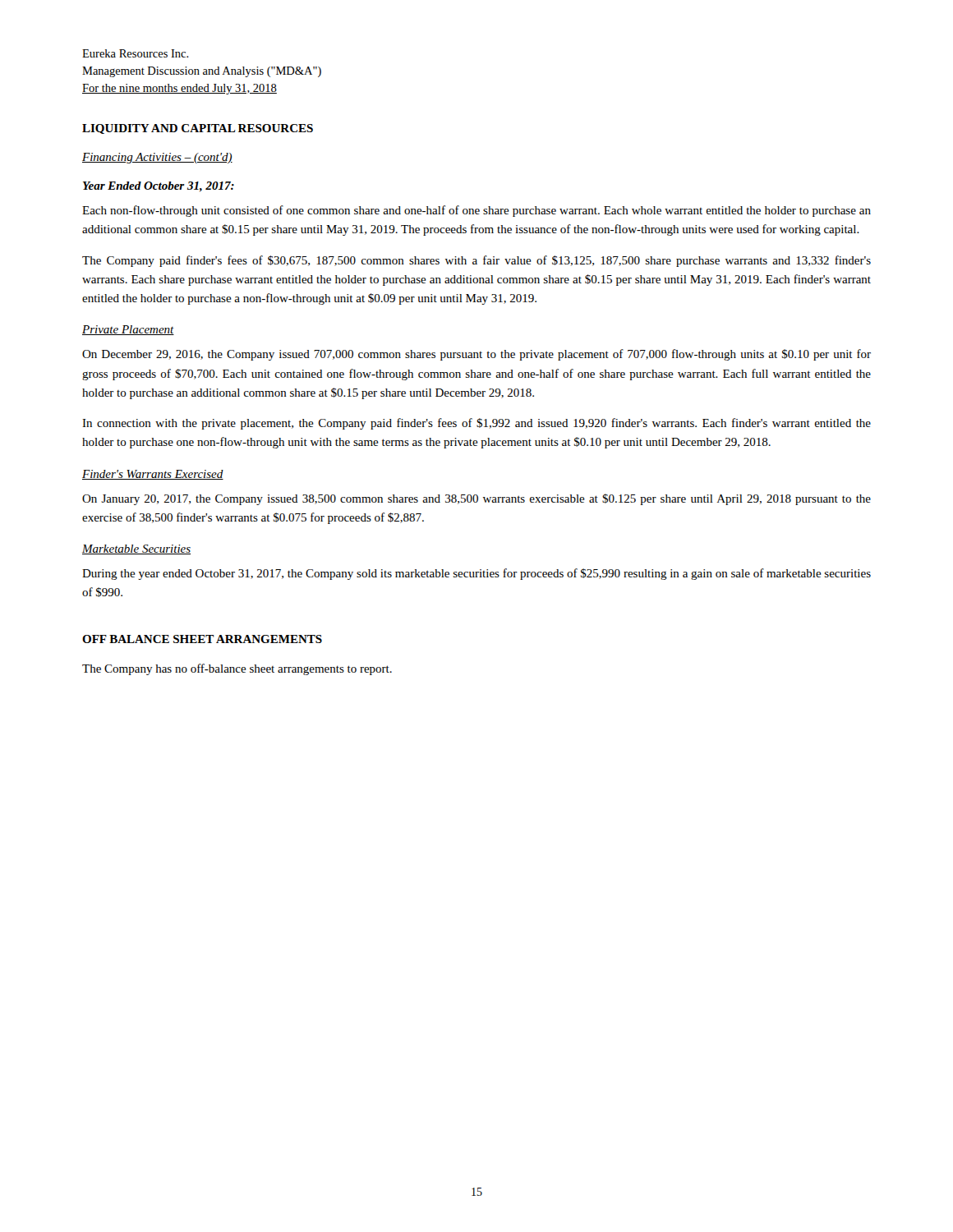Select the text starting "Marketable Securities"
953x1232 pixels.
[x=136, y=549]
